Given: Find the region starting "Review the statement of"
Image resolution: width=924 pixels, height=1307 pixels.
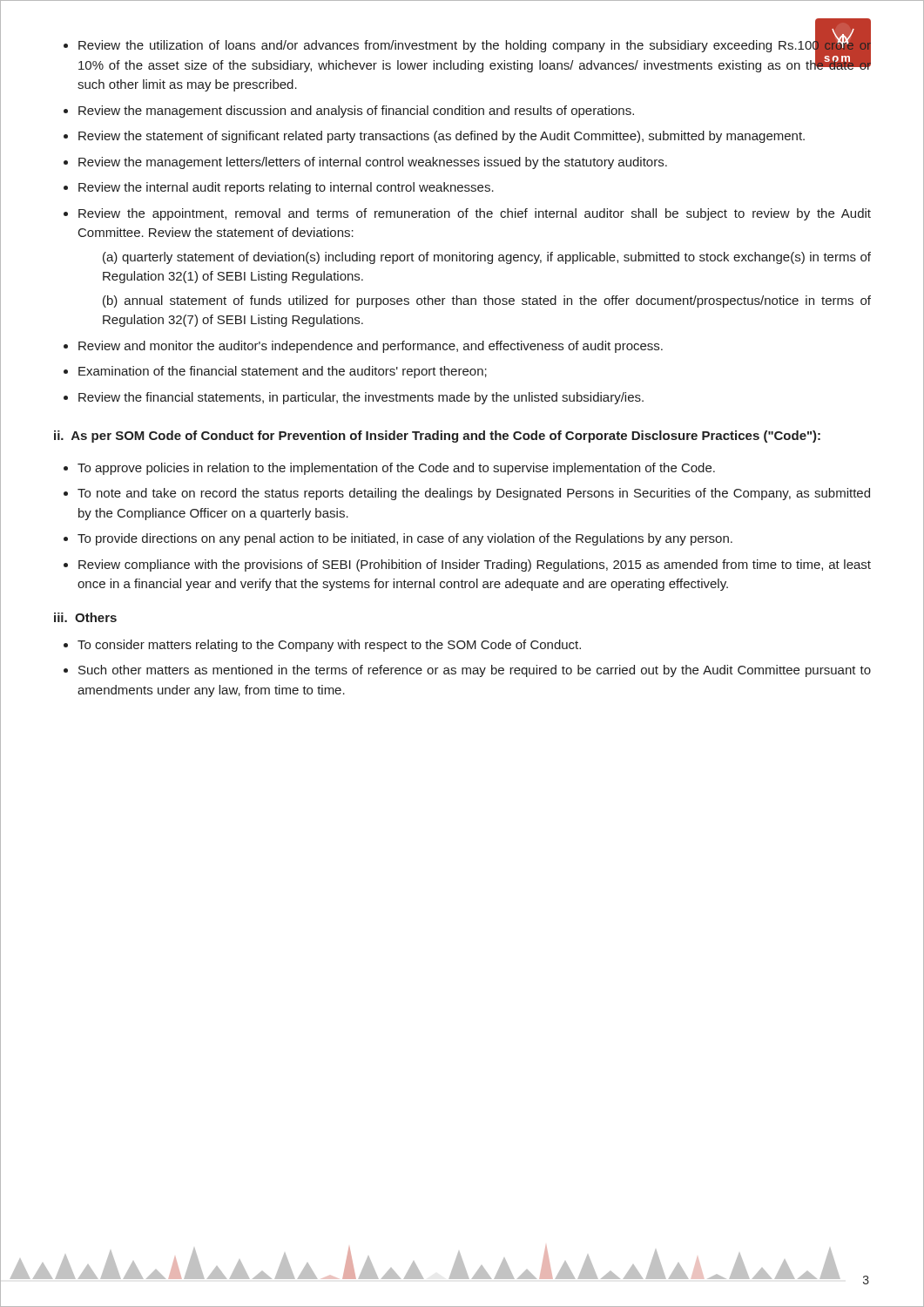Looking at the screenshot, I should [462, 136].
